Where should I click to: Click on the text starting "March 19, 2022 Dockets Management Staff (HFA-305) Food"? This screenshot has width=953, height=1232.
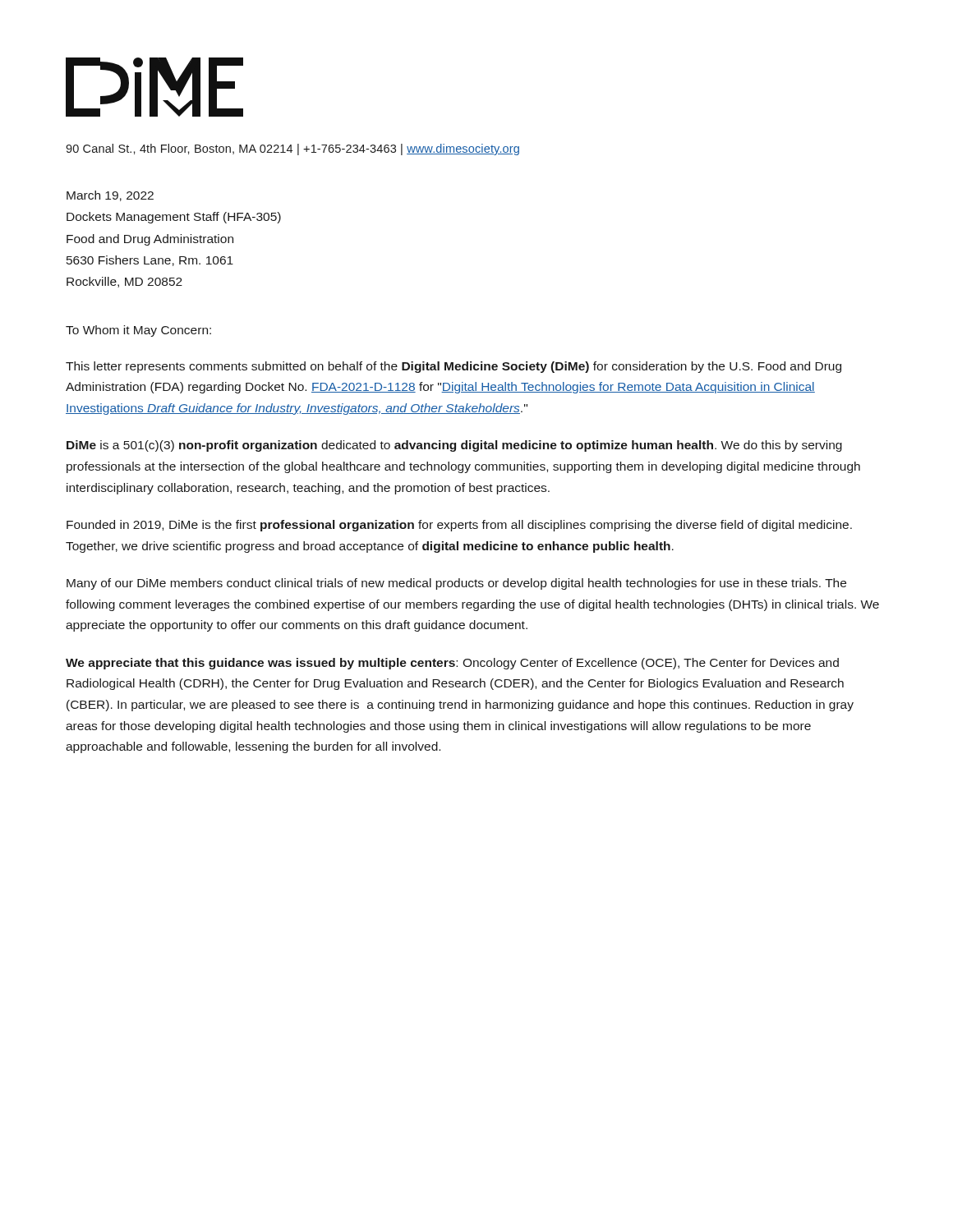pos(174,238)
